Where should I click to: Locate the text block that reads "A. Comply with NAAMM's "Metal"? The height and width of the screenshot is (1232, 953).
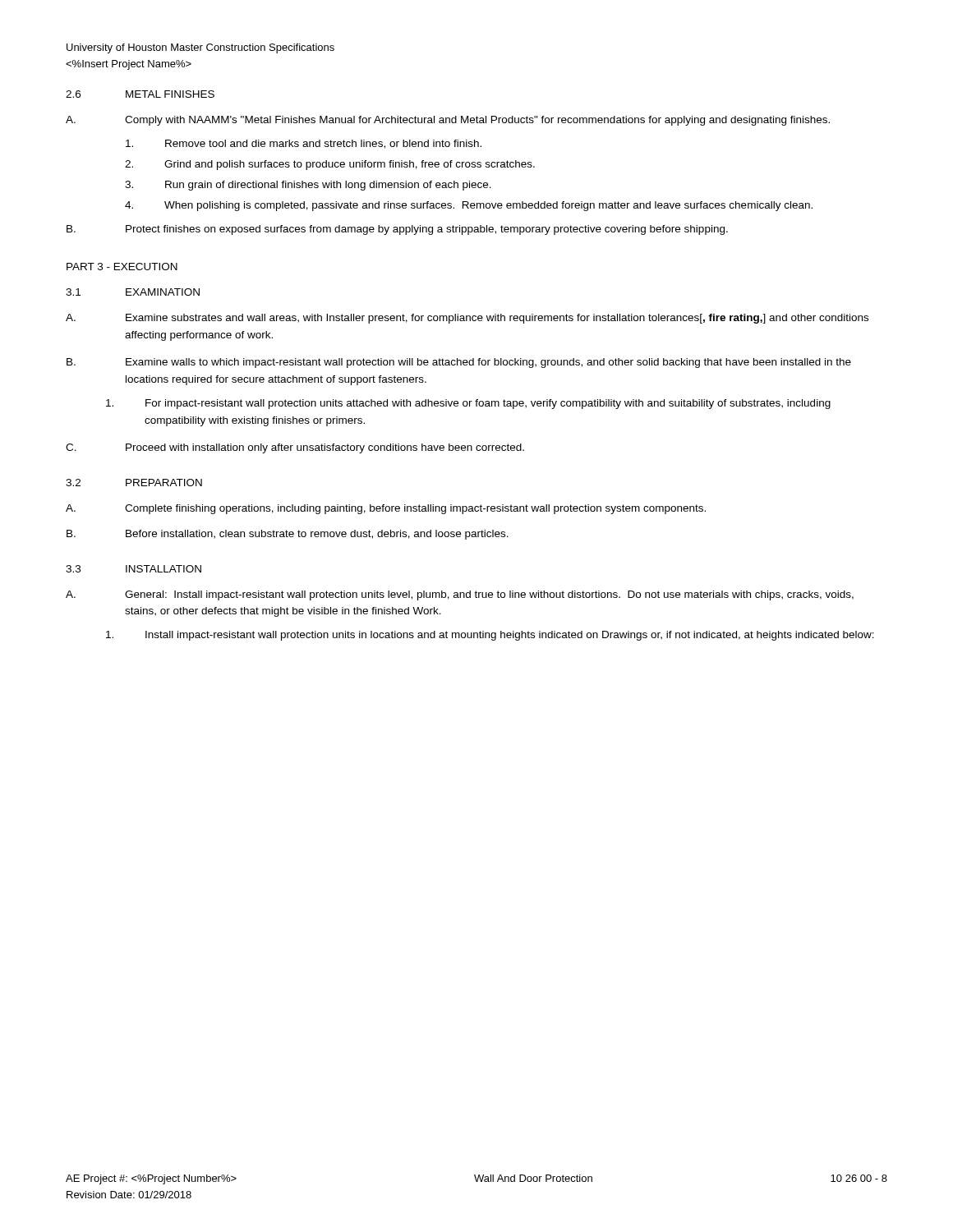pos(476,120)
